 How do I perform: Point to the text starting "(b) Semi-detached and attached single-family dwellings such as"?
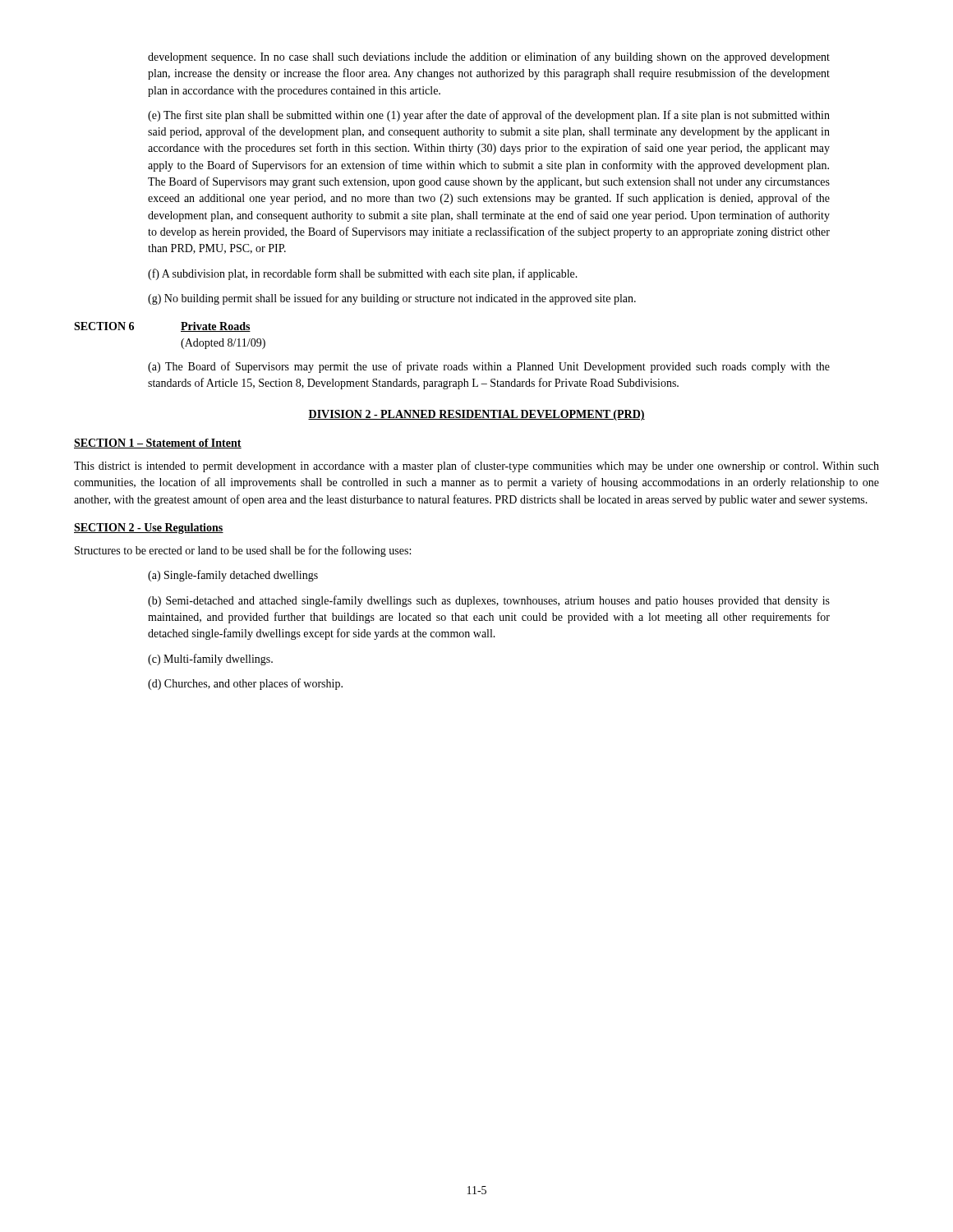pos(489,618)
